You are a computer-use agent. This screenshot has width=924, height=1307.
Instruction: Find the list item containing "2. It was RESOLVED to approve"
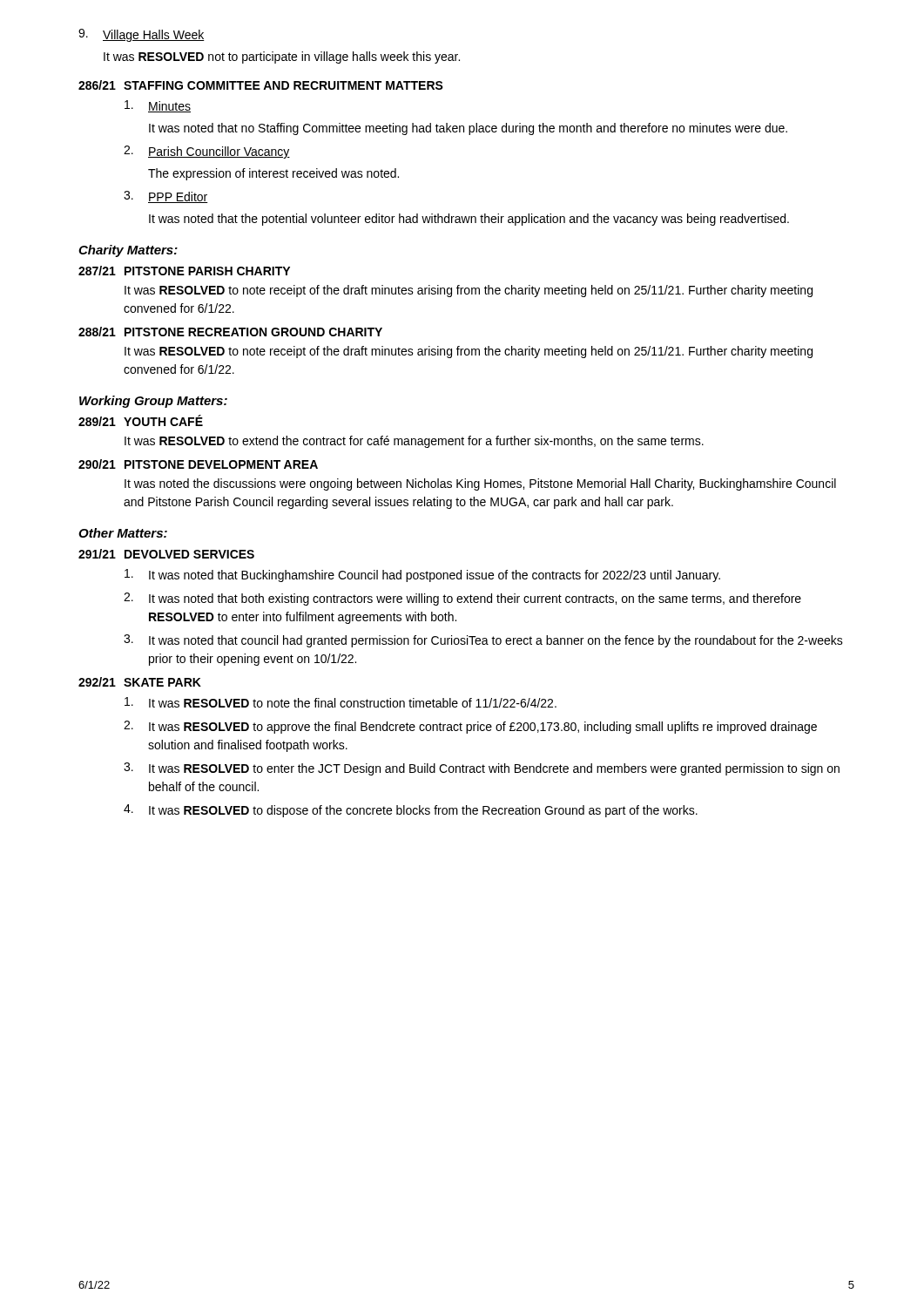489,736
